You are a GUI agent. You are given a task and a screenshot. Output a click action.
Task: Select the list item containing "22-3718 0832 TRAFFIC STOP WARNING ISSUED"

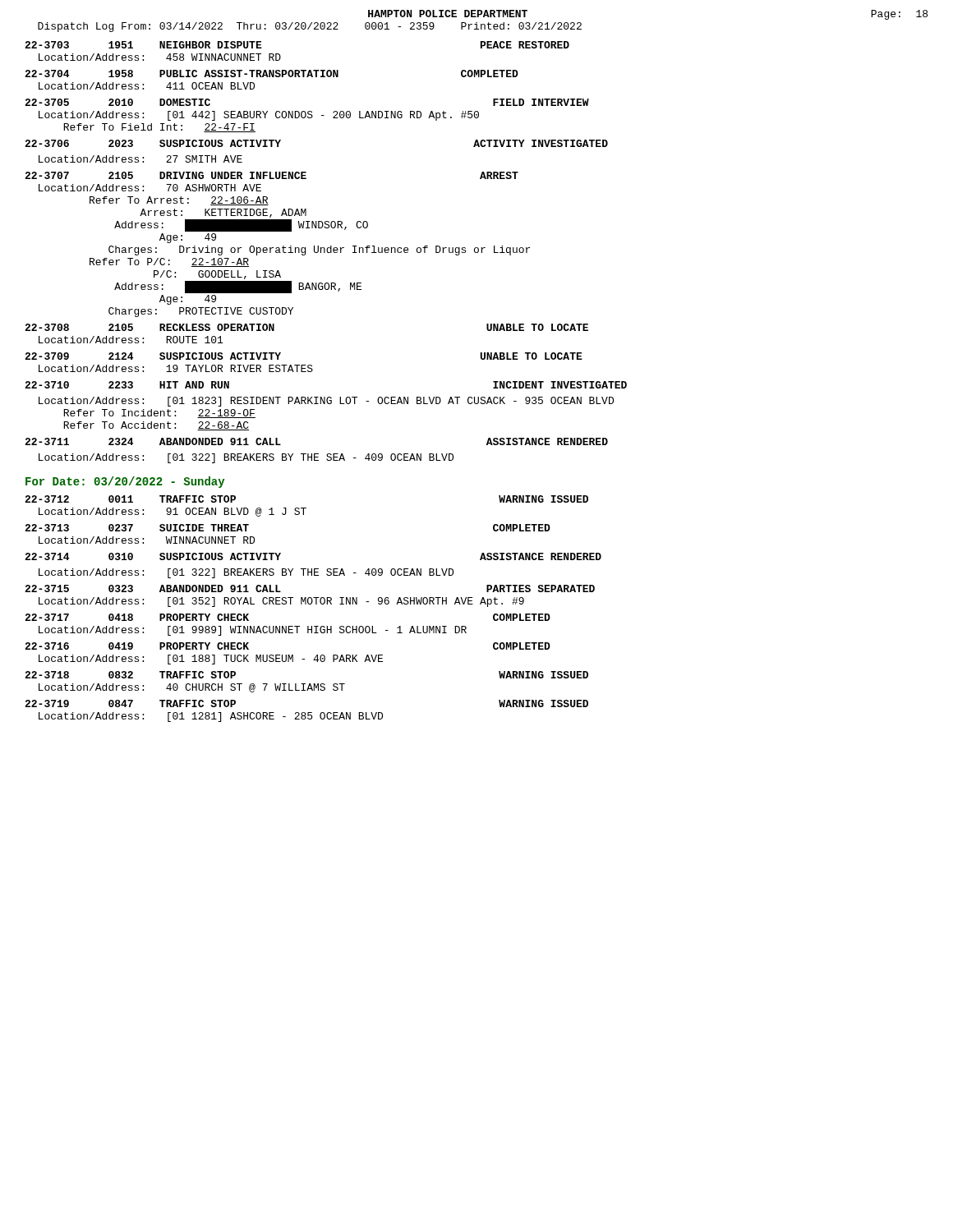(x=306, y=682)
